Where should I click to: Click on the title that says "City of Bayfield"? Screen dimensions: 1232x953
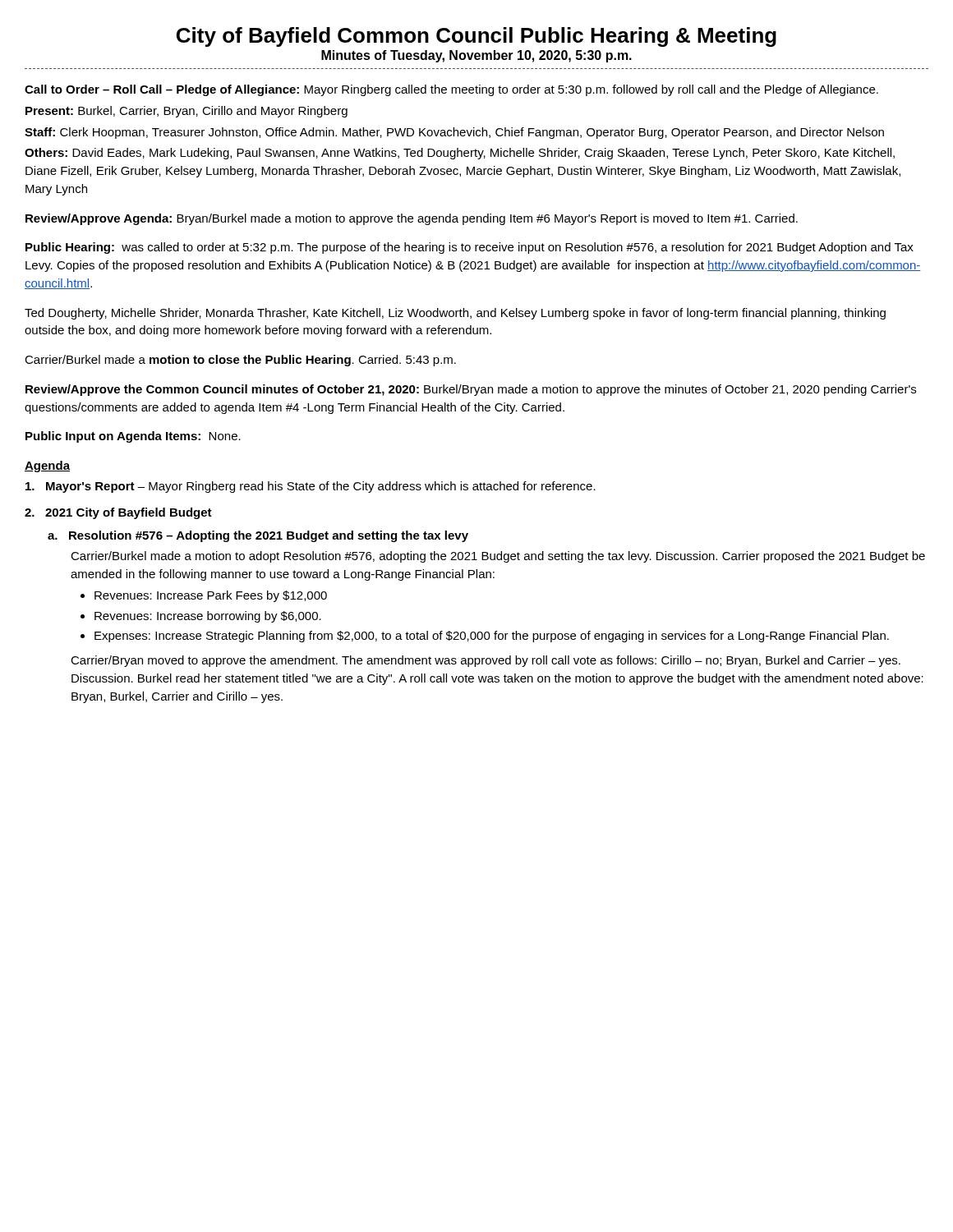(476, 43)
